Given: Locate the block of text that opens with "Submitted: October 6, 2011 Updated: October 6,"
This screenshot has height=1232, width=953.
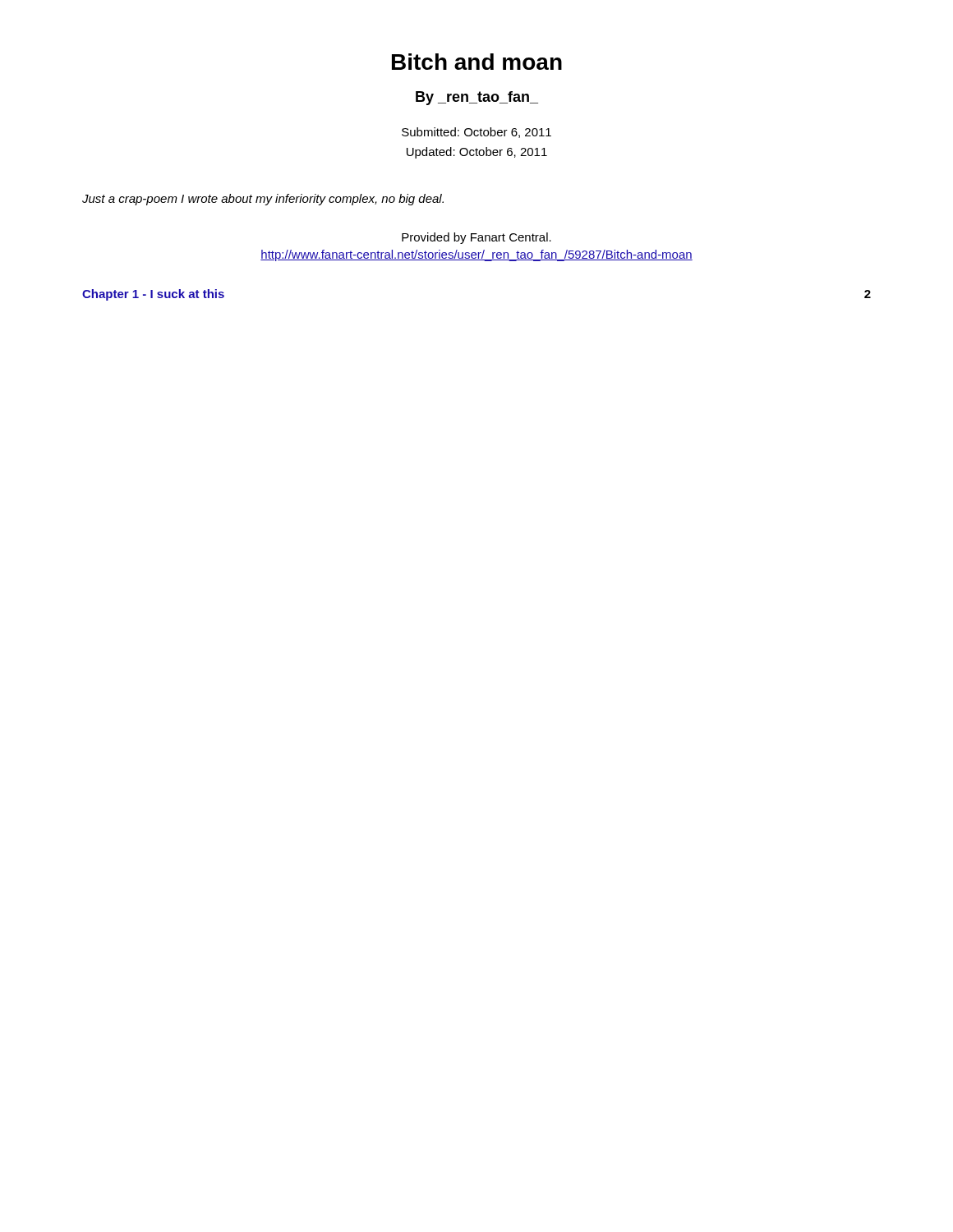Looking at the screenshot, I should click(x=476, y=142).
